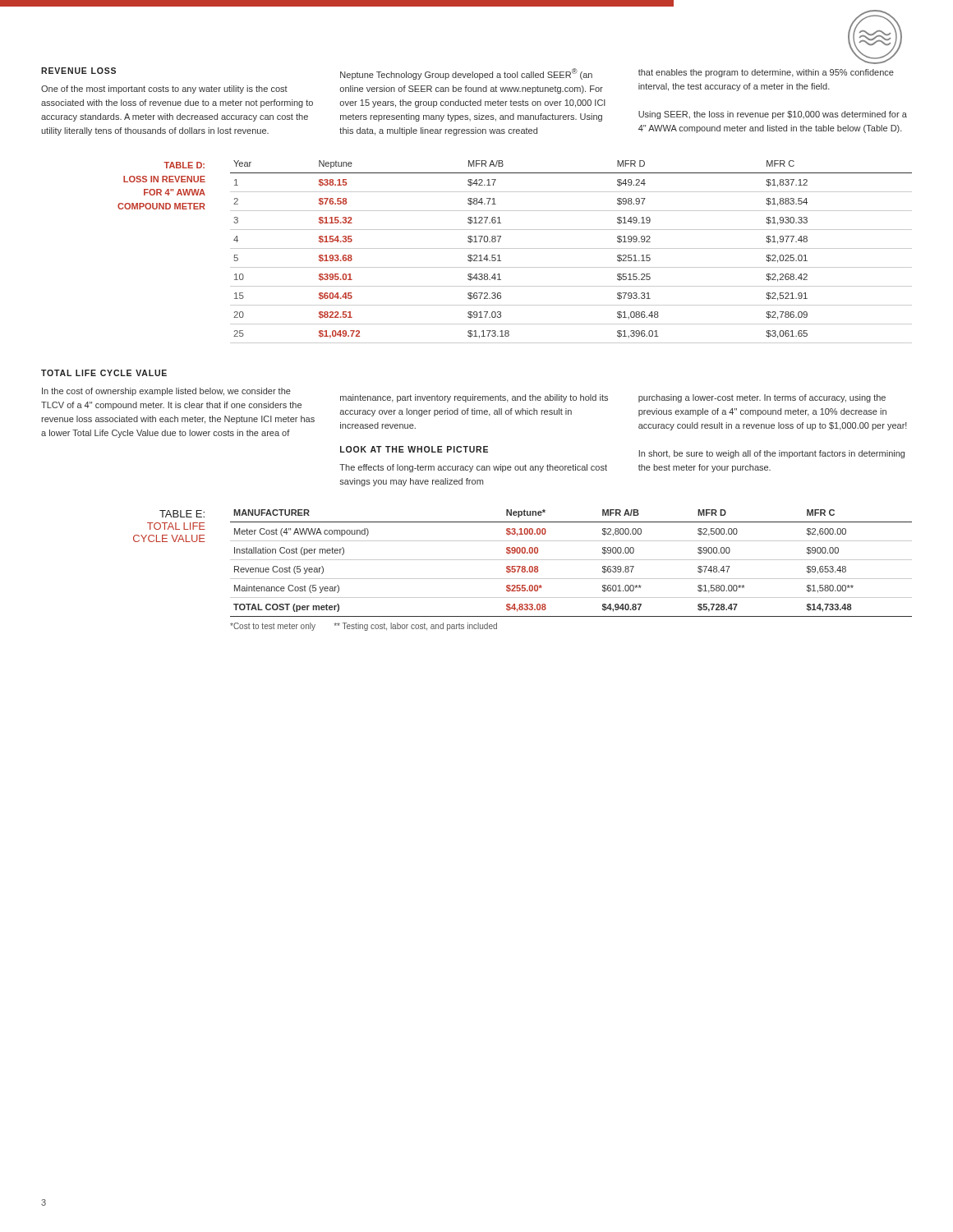Click where it says "LOOK AT THE WHOLE PICTURE"
Viewport: 953px width, 1232px height.
click(414, 450)
